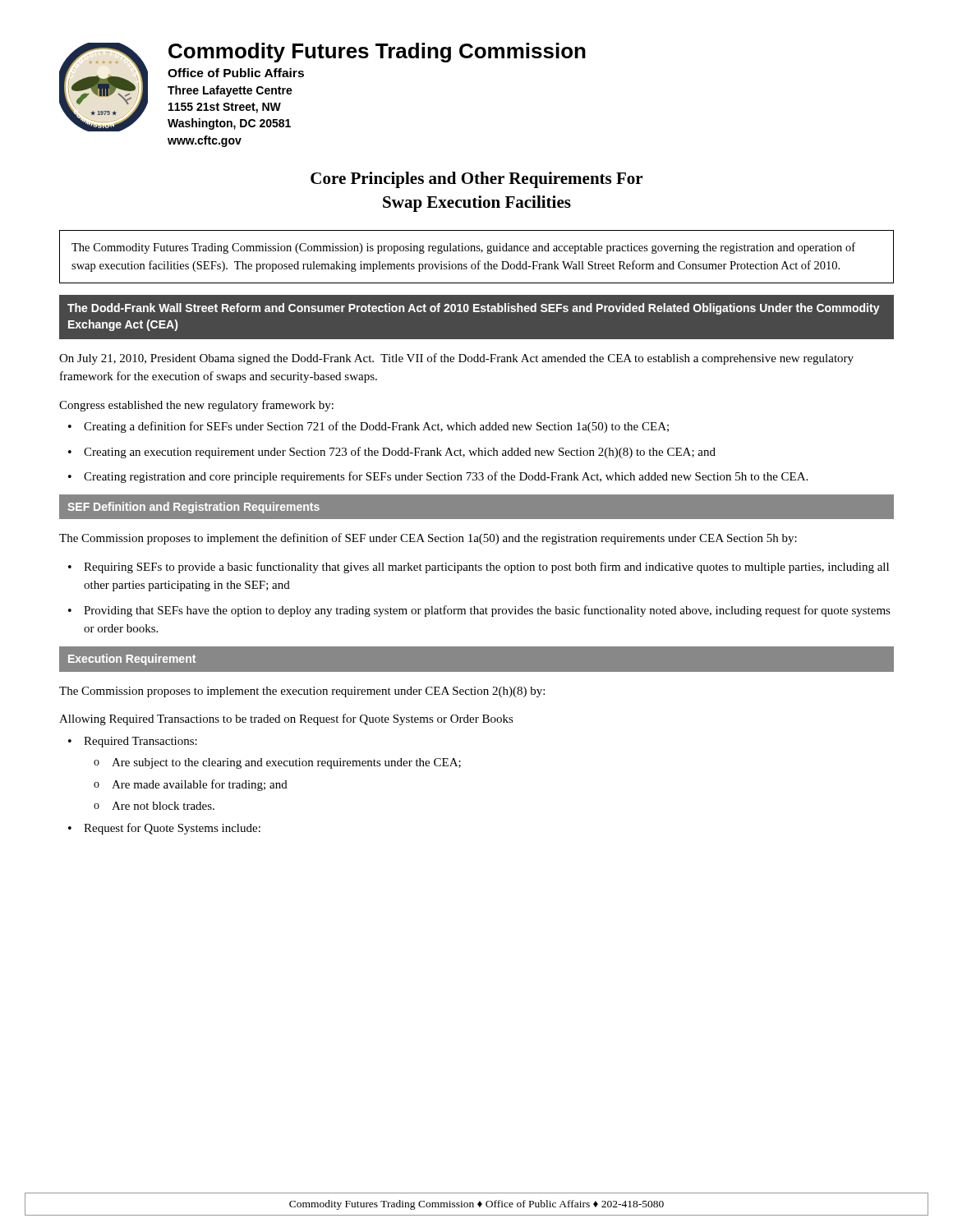Click on the section header with the text "SEF Definition and Registration Requirements"

point(194,506)
